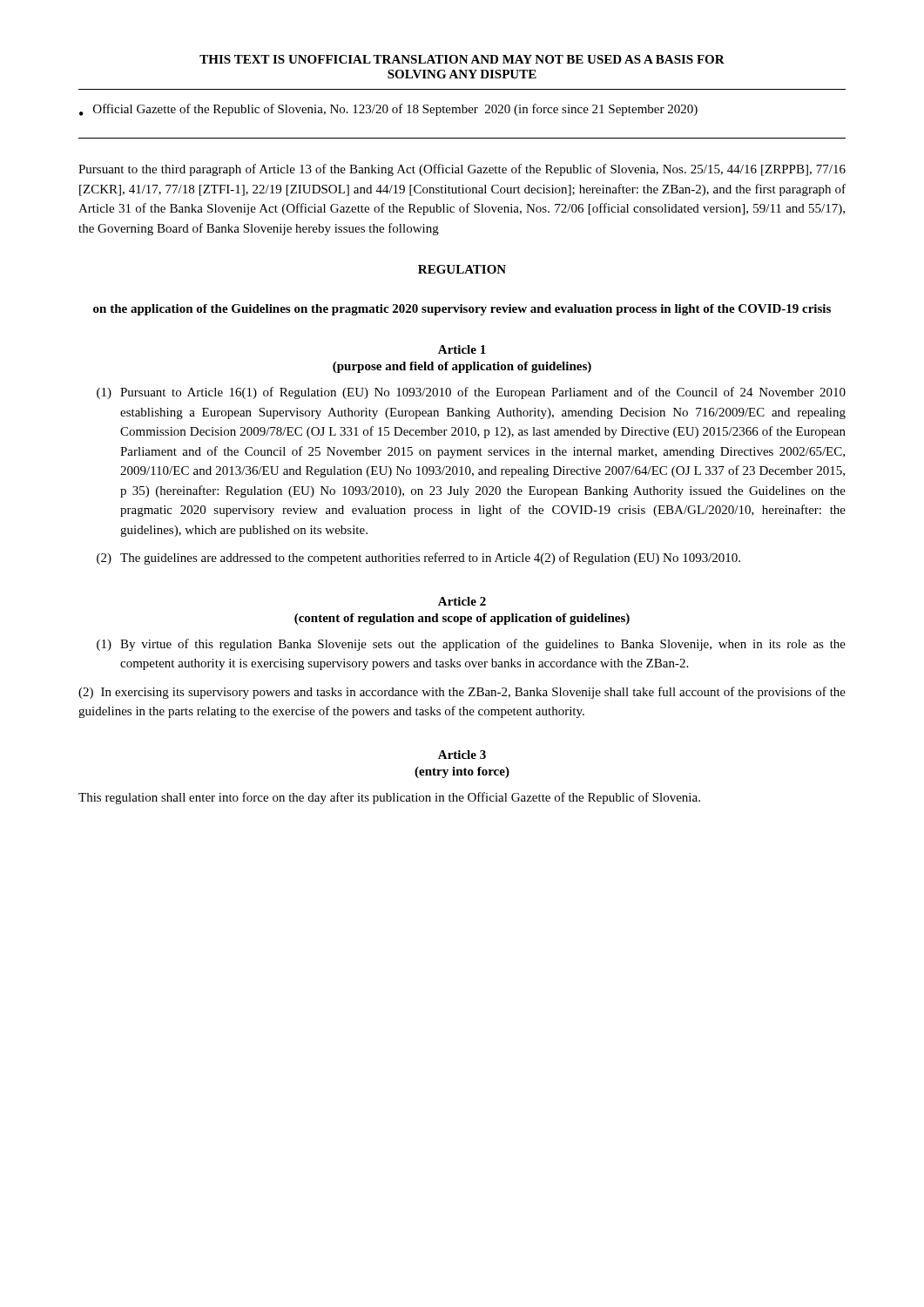This screenshot has height=1307, width=924.
Task: Locate the text block with the text "This regulation shall"
Action: pyautogui.click(x=390, y=797)
